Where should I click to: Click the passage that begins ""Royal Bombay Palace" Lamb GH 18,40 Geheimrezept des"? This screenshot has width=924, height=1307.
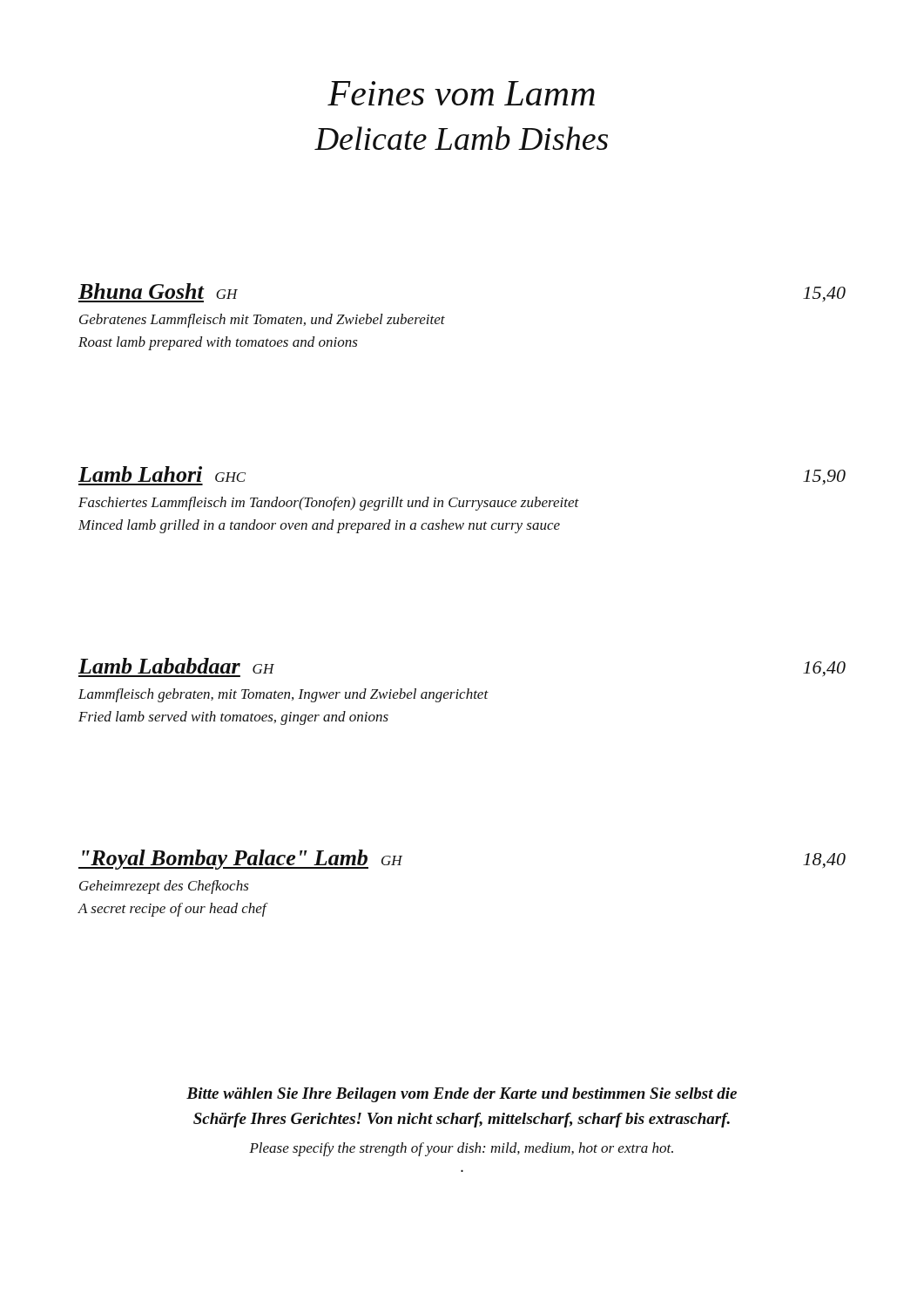(224, 860)
